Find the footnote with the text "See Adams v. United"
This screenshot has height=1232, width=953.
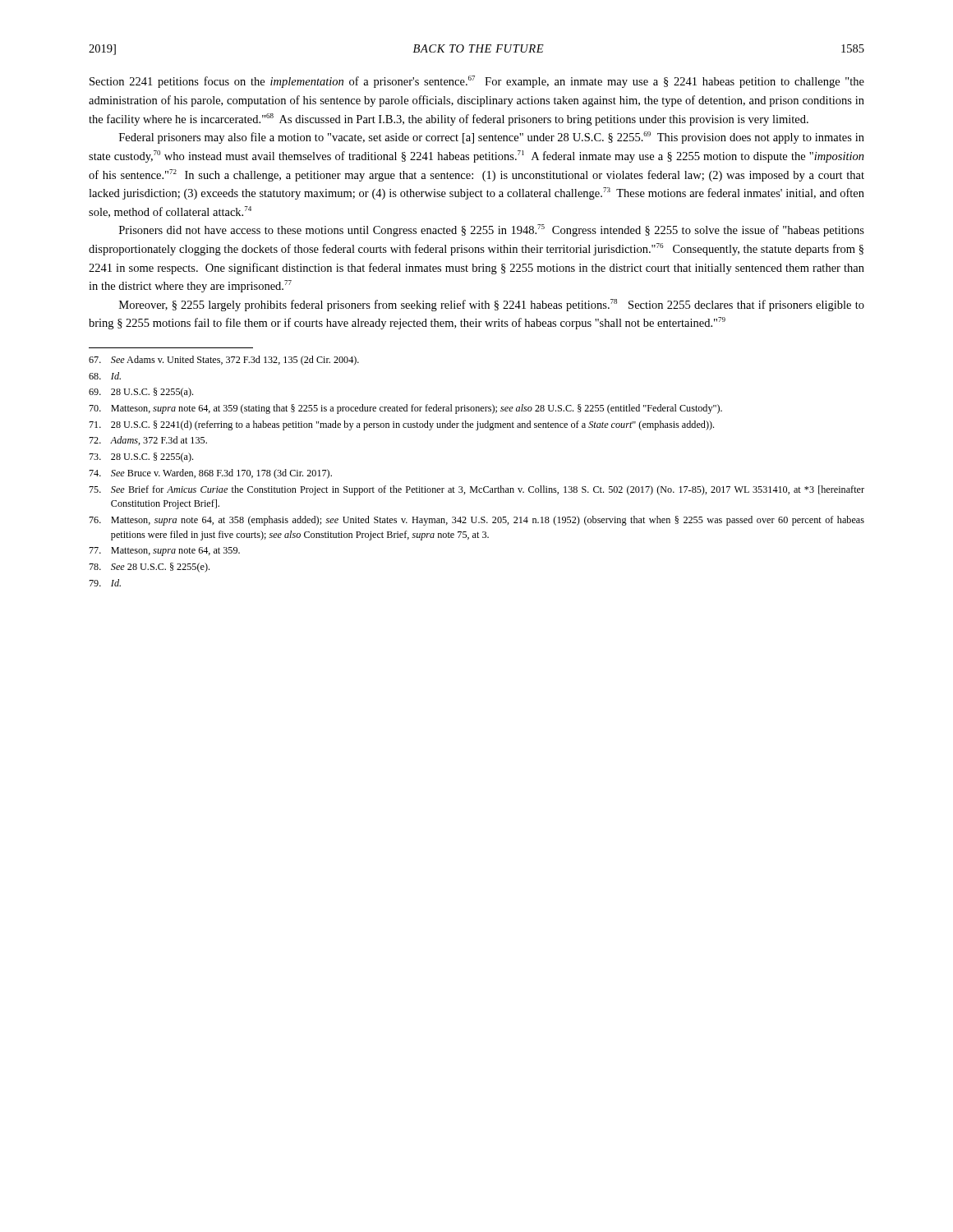(x=224, y=361)
